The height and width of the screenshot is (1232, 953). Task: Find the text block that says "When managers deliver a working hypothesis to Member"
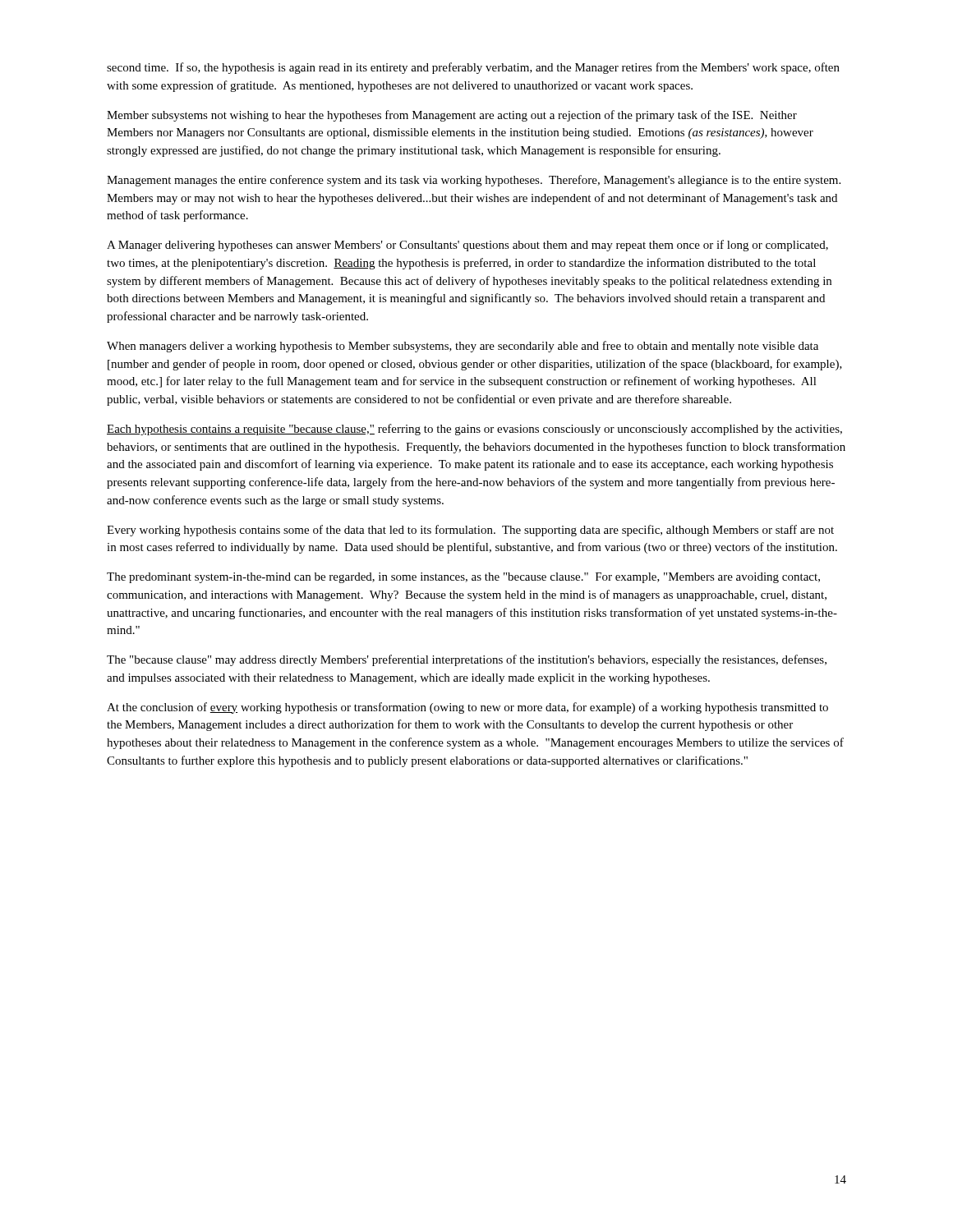tap(474, 372)
